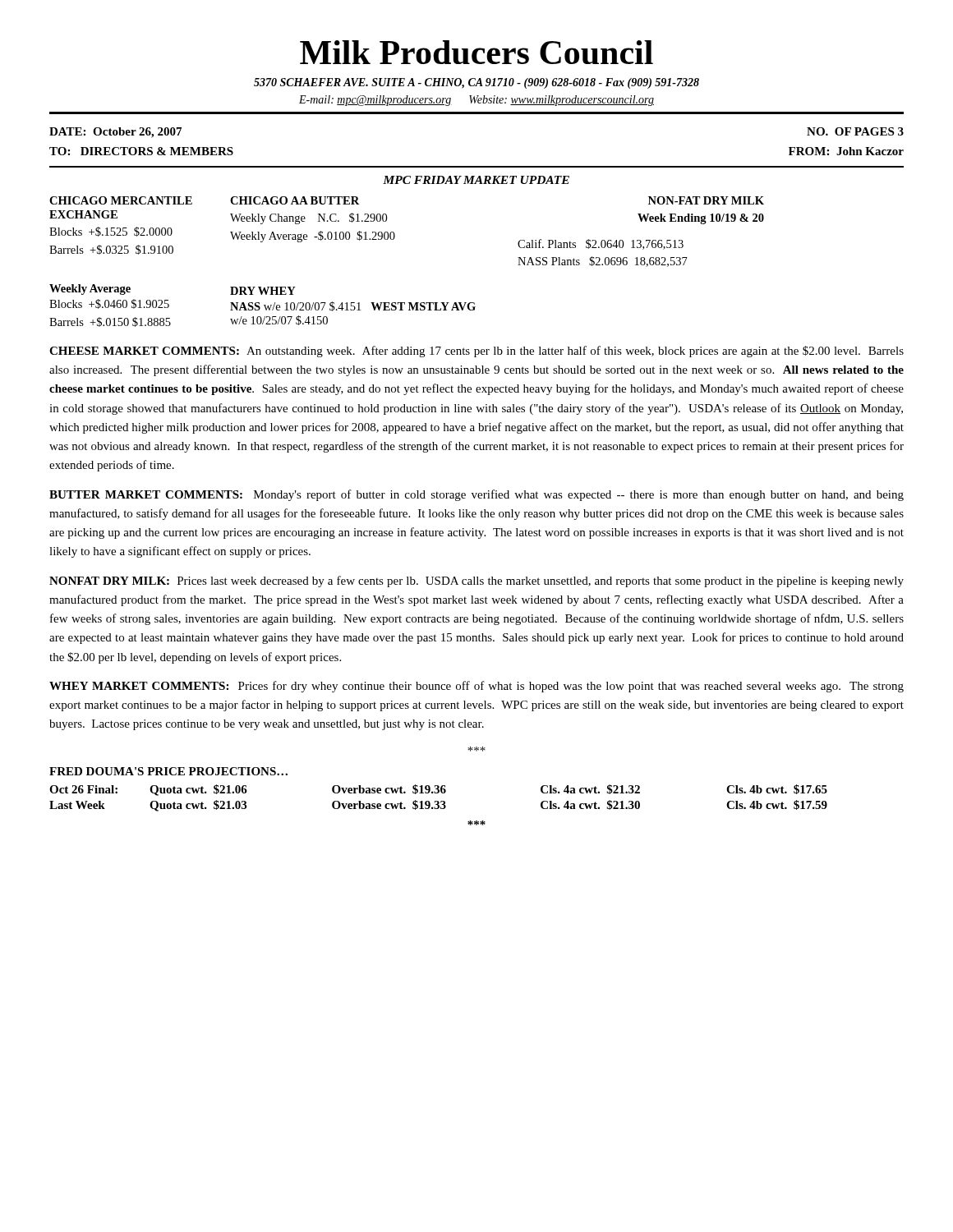Point to the block beginning "DATE: October 26, 2007 TO: DIRECTORS &"

141,141
